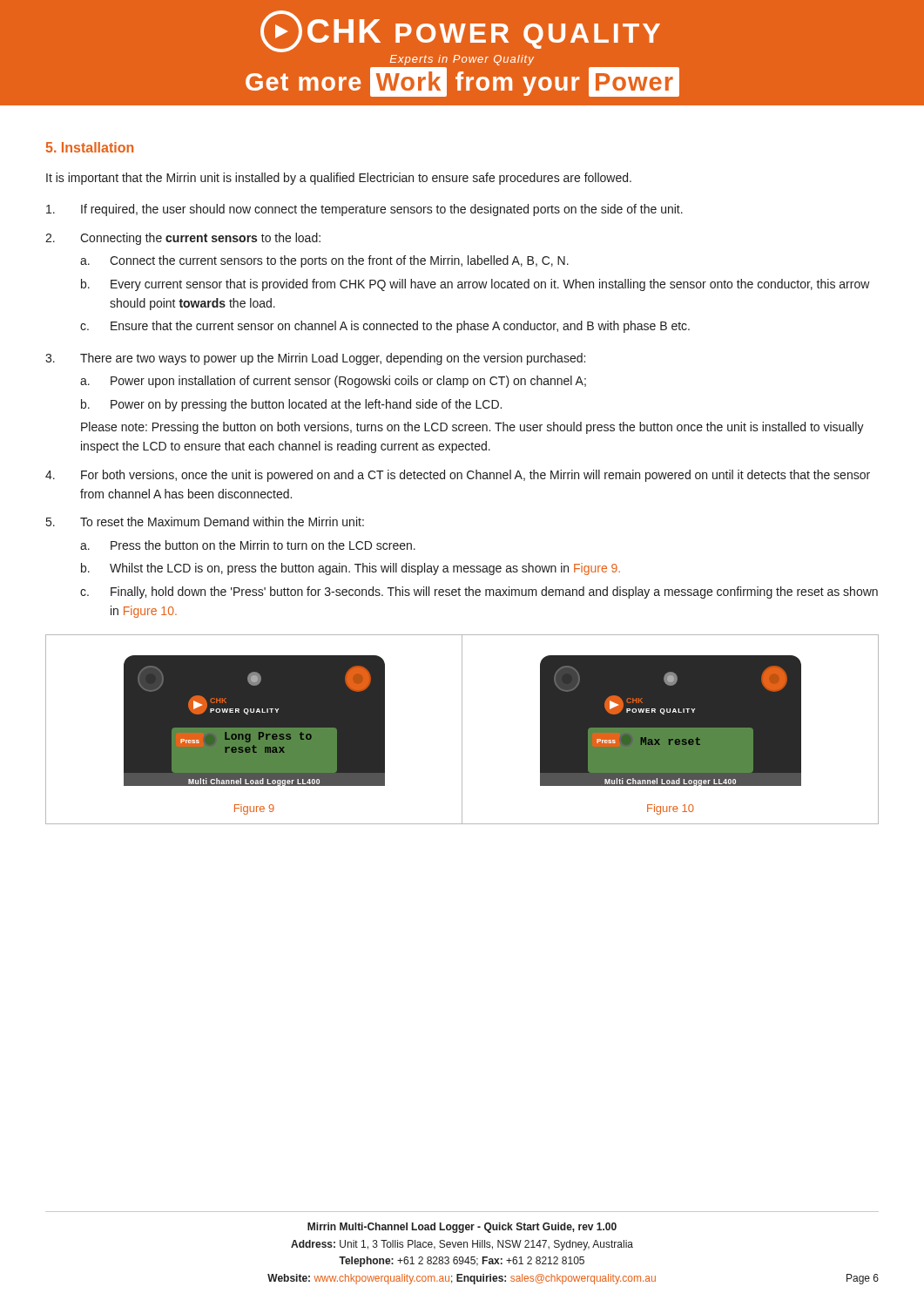The height and width of the screenshot is (1307, 924).
Task: Where is the passage that starts "4. For both versions, once the unit is"?
Action: 462,485
